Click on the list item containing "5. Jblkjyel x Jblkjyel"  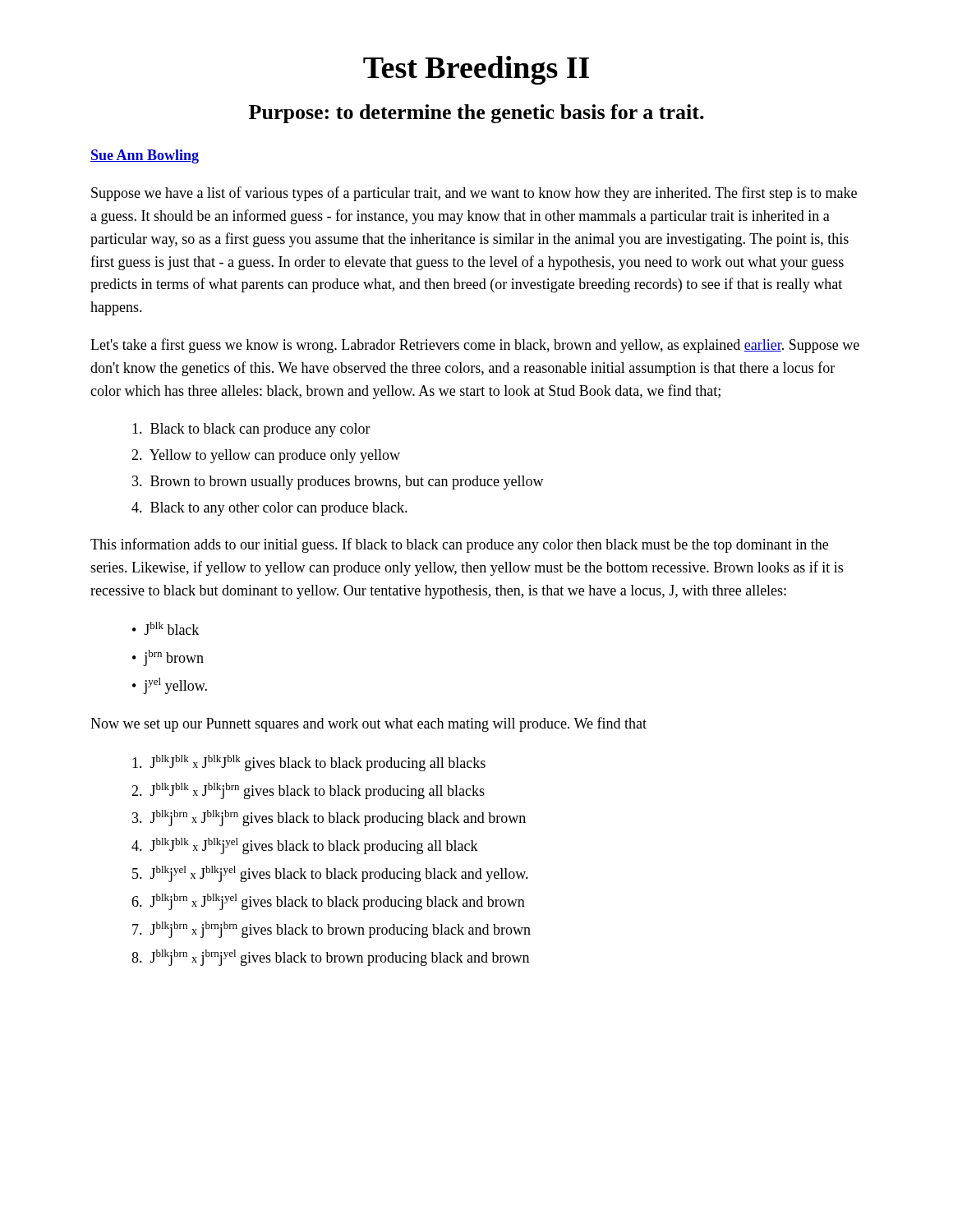330,873
